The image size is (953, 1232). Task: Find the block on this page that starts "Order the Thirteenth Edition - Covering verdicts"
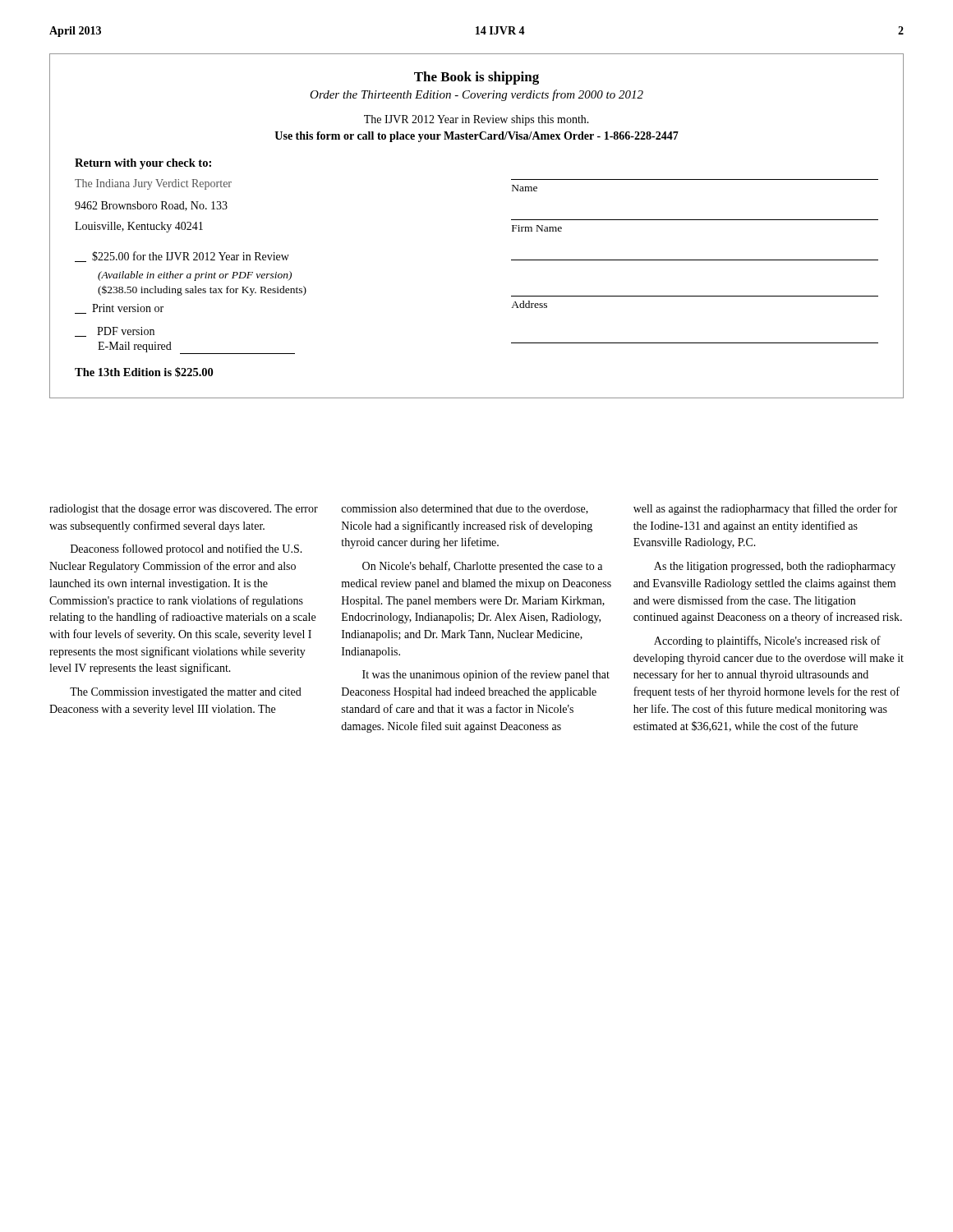[476, 94]
